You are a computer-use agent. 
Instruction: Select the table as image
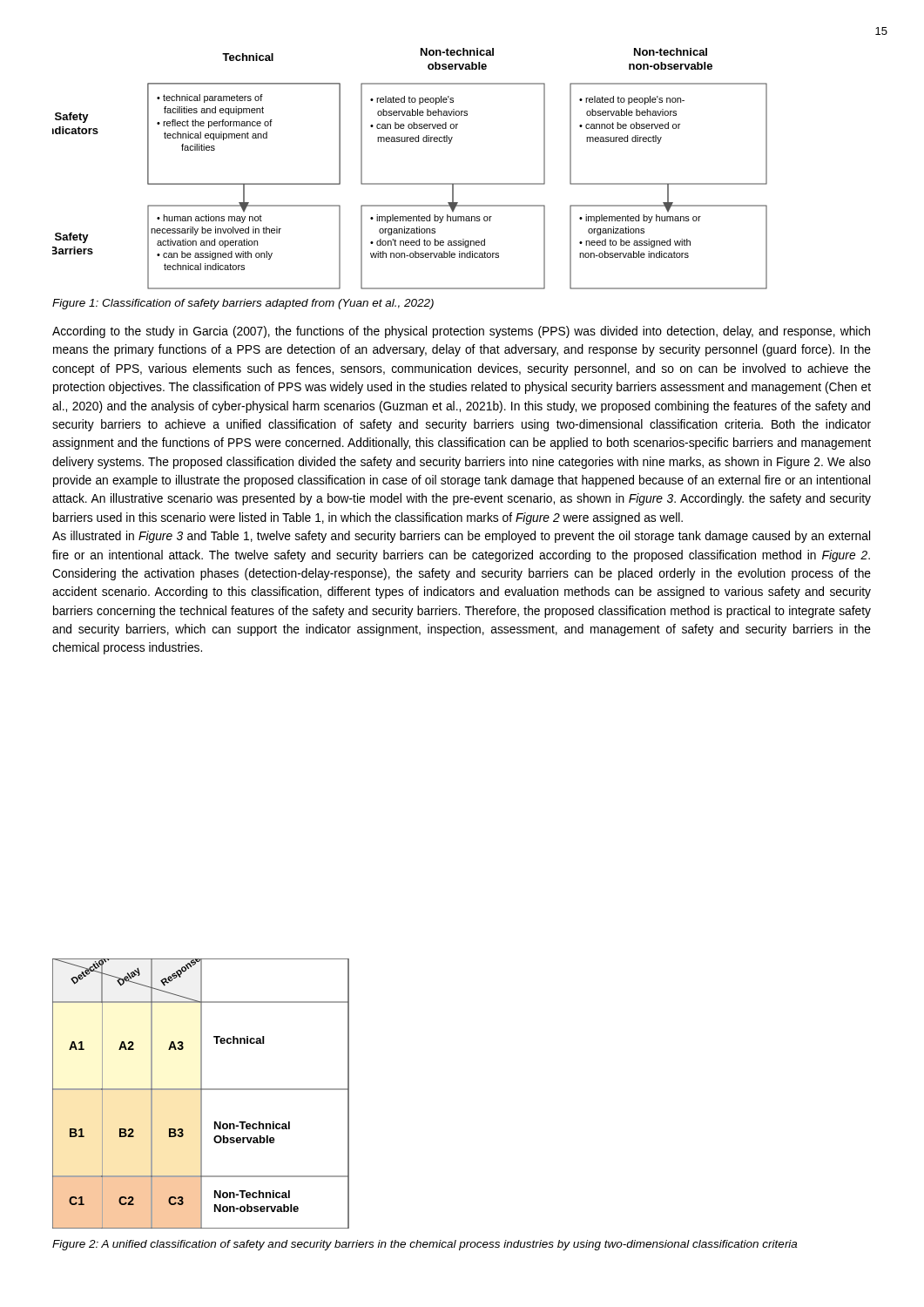(270, 1094)
